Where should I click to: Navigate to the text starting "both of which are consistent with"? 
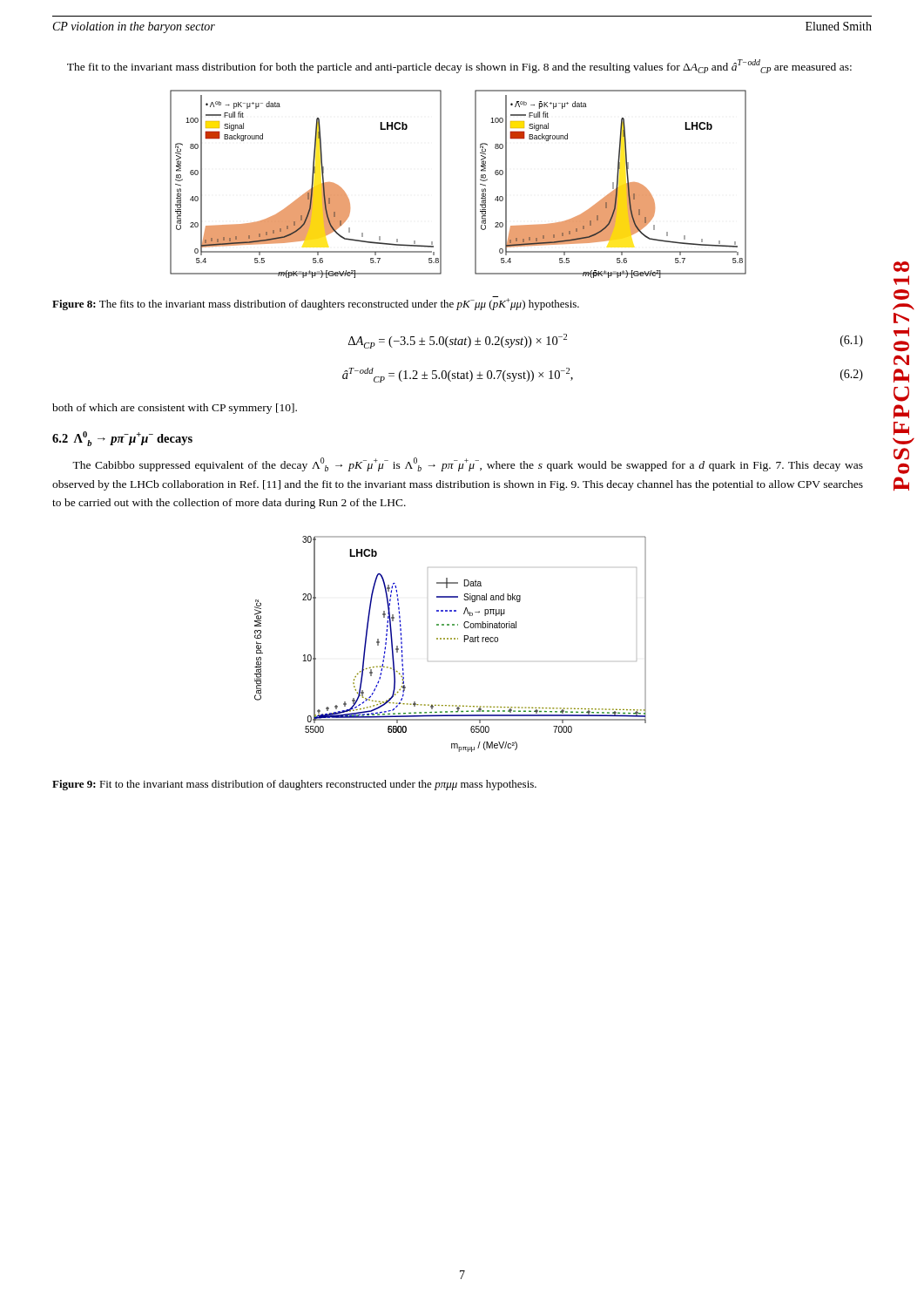(175, 408)
